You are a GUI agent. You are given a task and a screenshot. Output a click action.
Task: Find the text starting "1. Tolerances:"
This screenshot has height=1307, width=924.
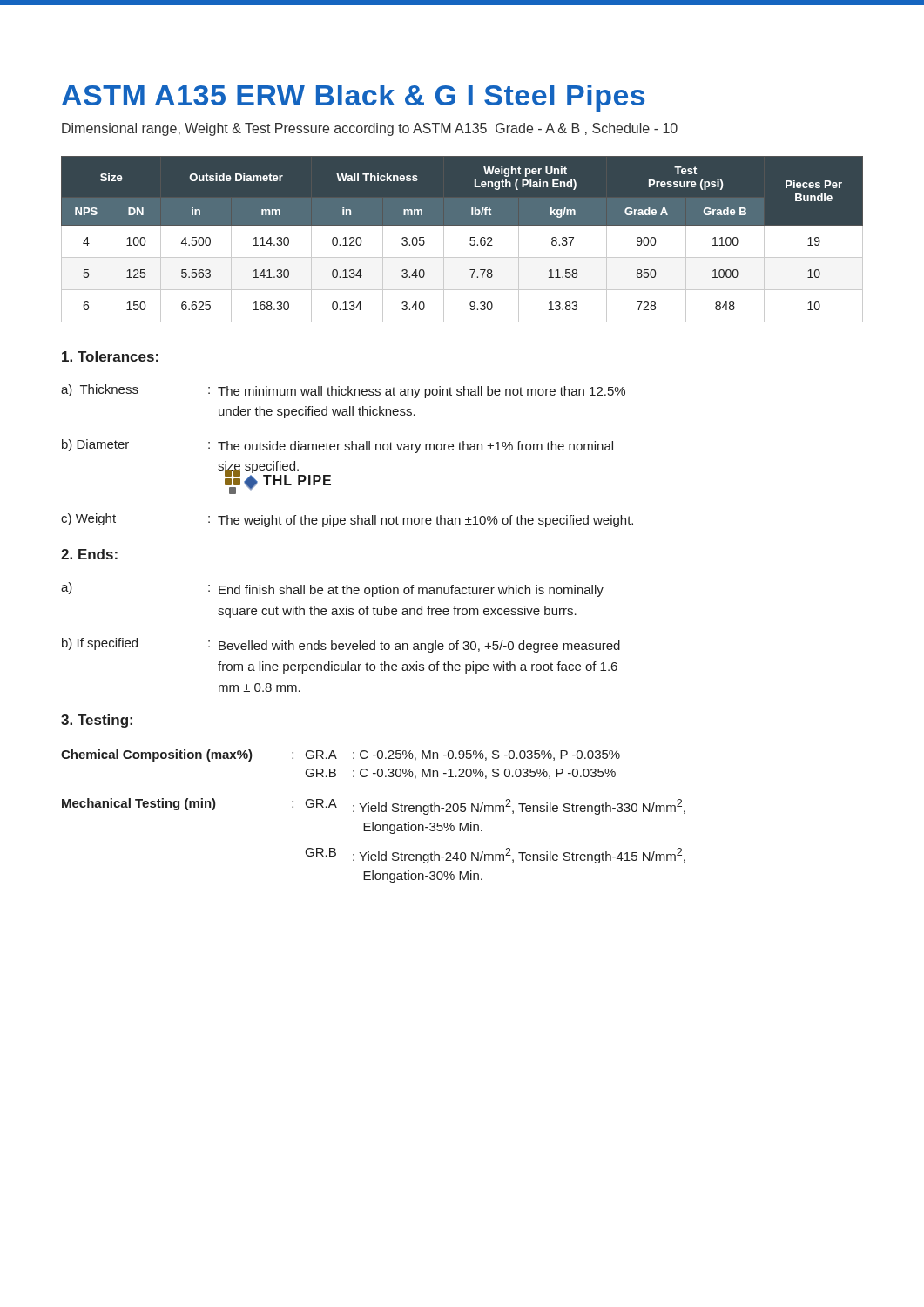pyautogui.click(x=110, y=357)
